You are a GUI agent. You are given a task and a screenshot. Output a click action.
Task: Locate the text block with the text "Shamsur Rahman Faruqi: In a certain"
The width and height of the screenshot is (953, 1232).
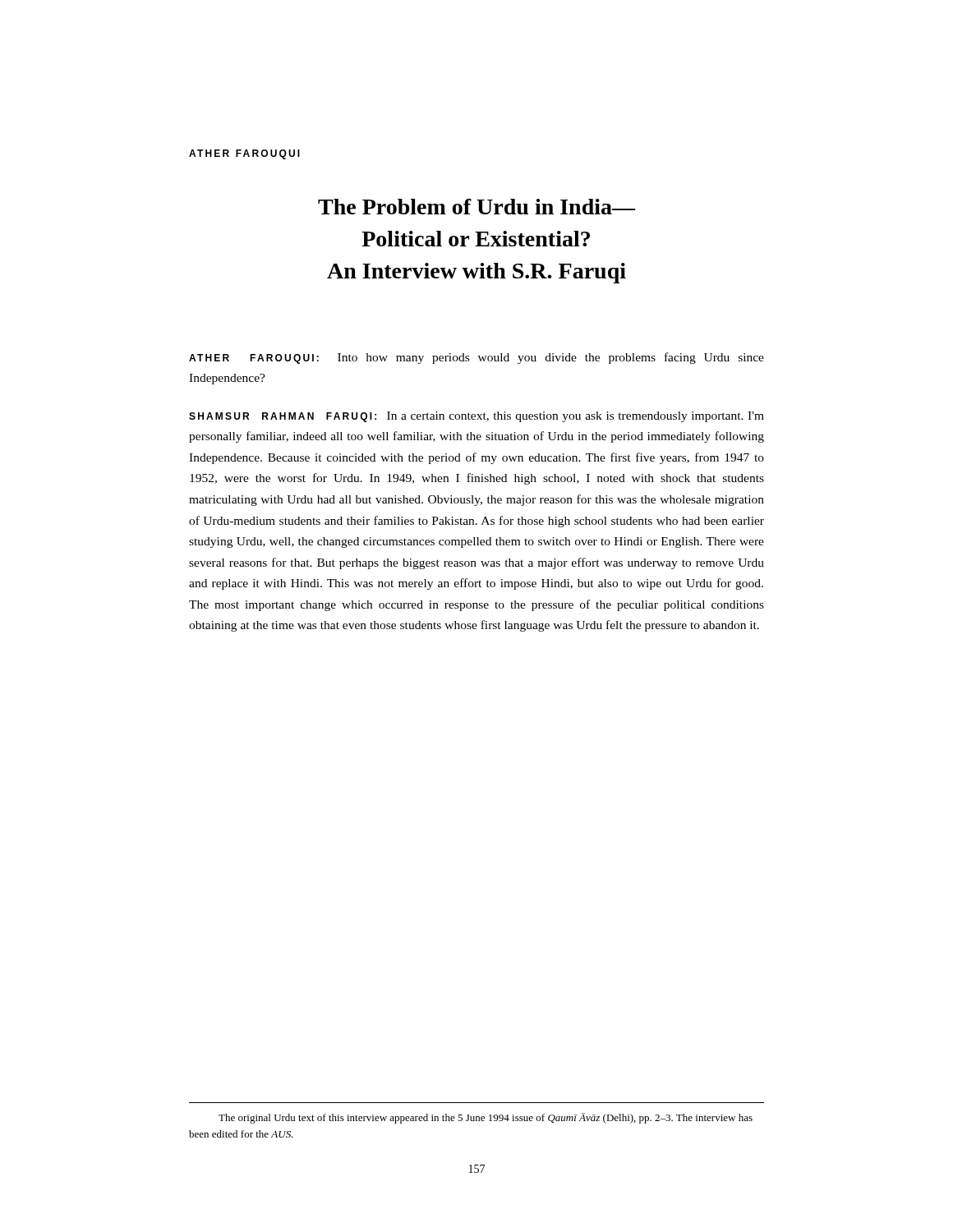(x=476, y=520)
